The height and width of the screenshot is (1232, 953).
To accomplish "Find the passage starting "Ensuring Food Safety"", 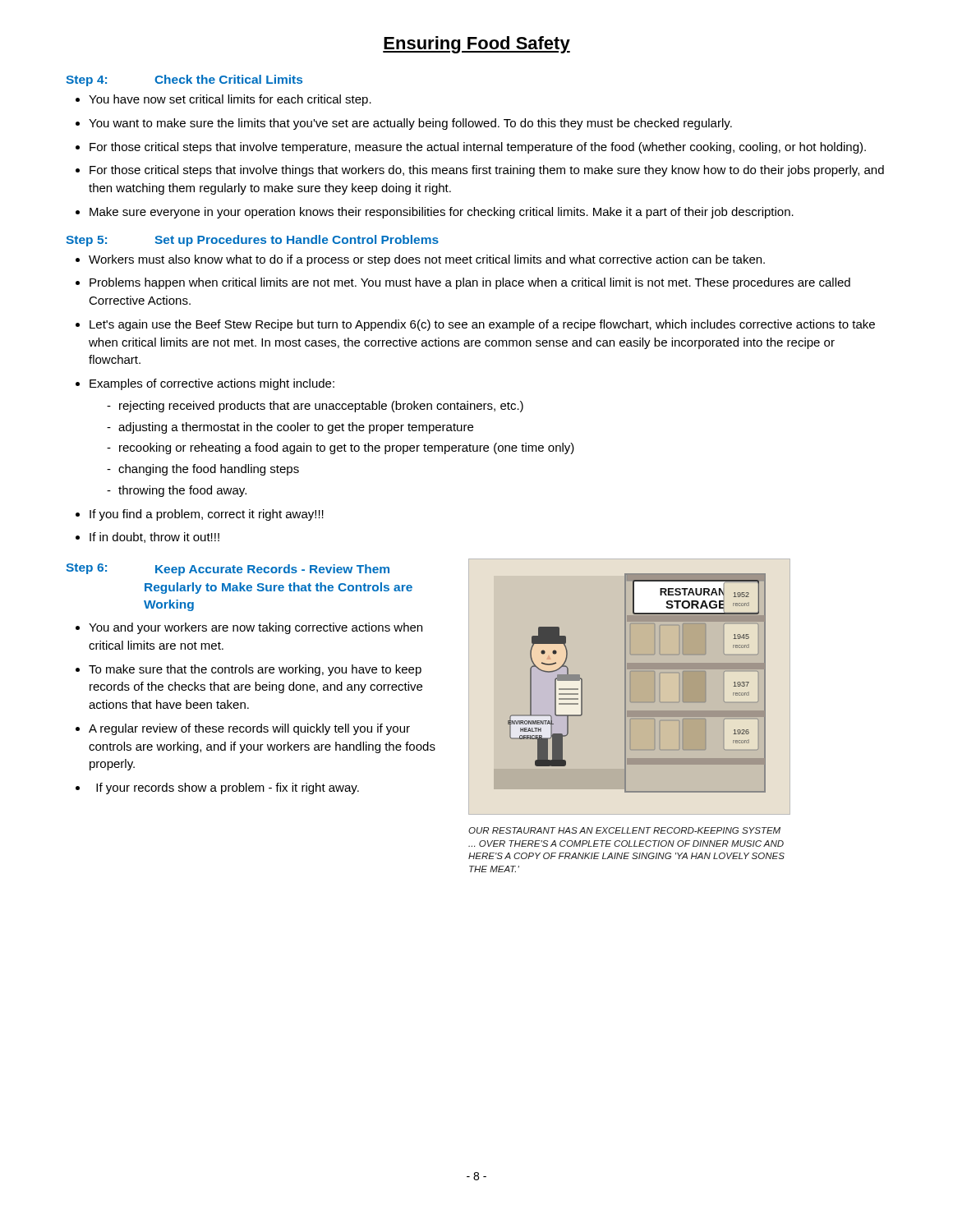I will coord(476,44).
